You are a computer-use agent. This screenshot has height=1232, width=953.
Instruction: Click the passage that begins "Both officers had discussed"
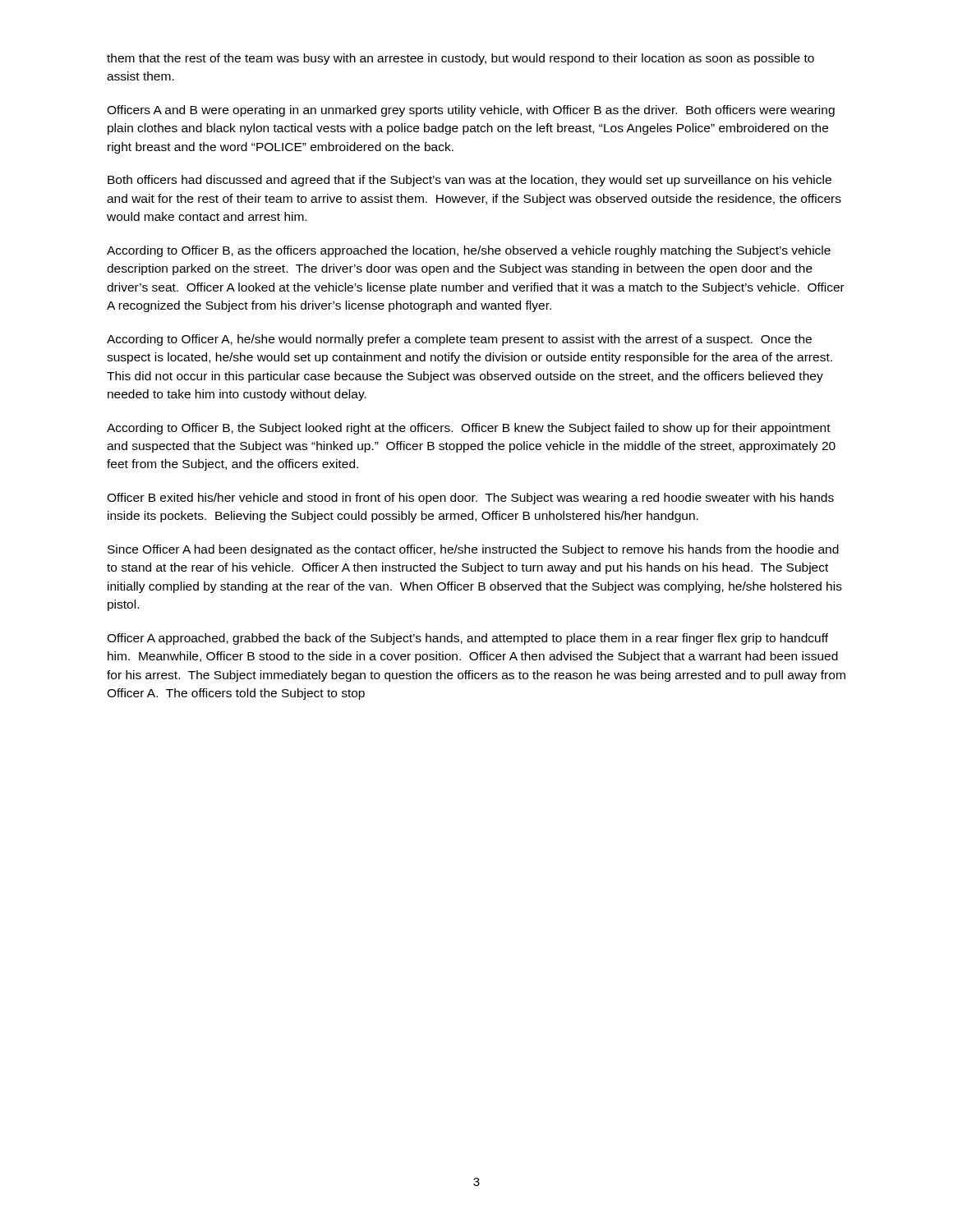[474, 198]
